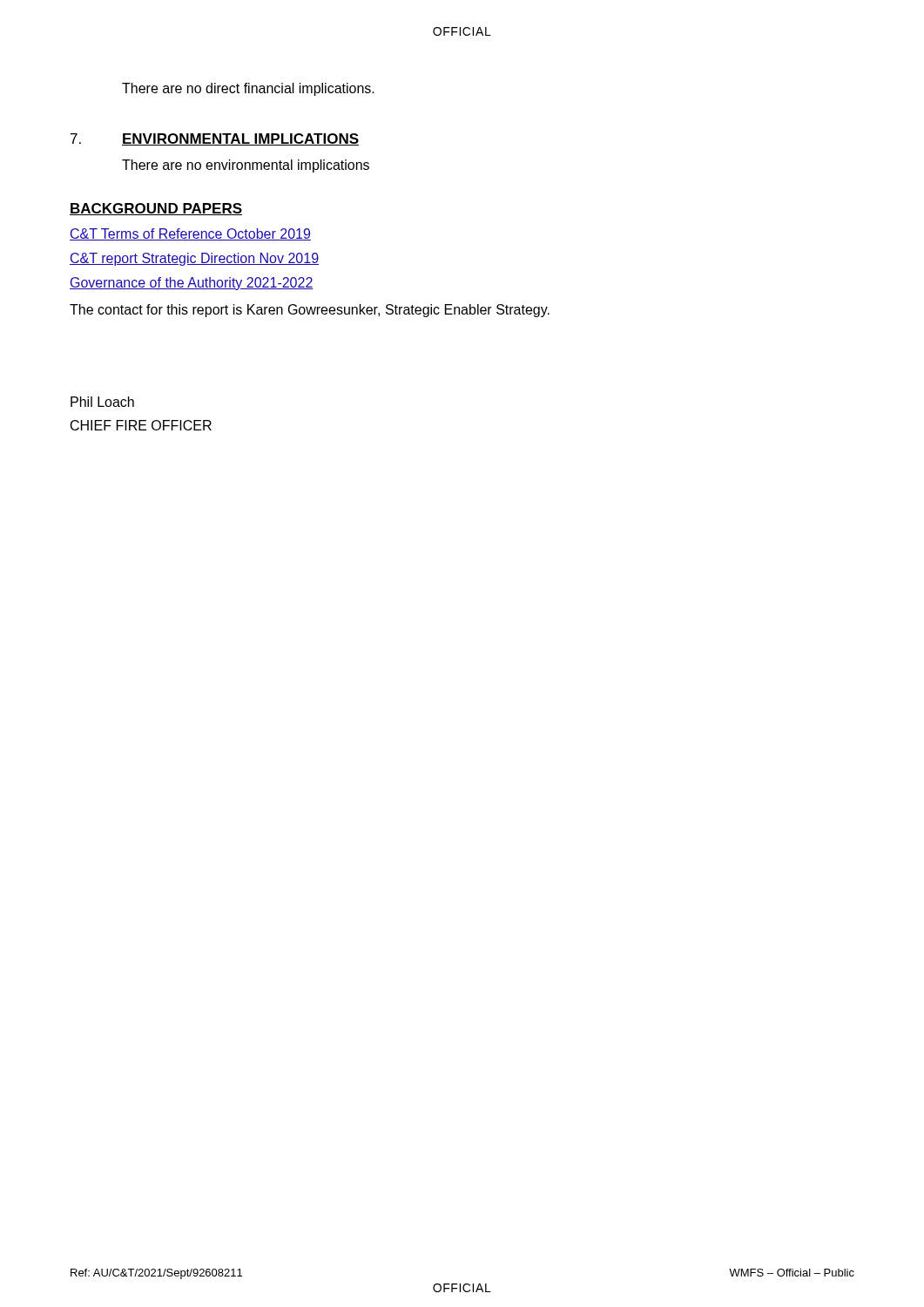Locate the text block that reads "Governance of the Authority"
The width and height of the screenshot is (924, 1307).
tap(192, 284)
